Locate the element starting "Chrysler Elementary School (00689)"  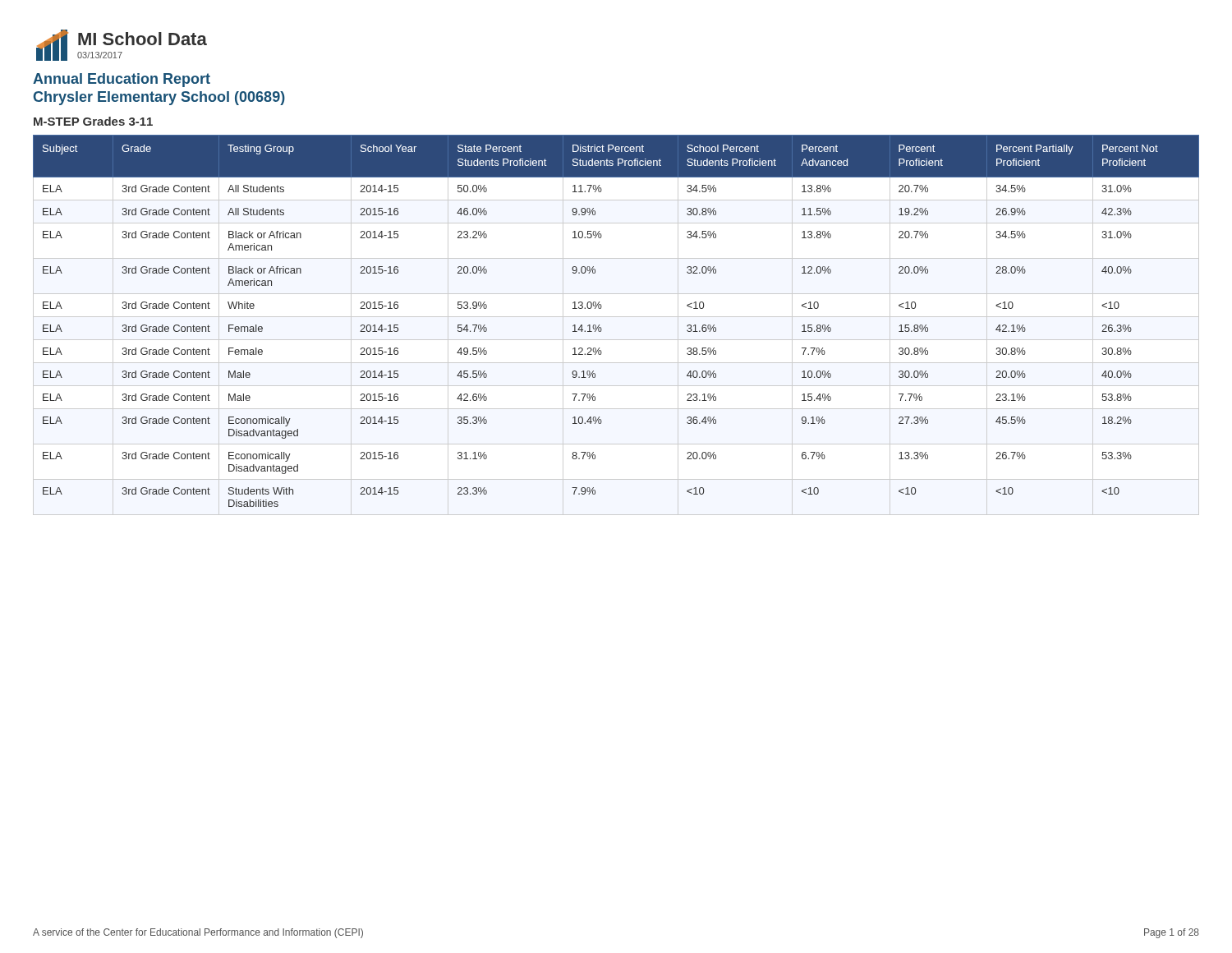pos(159,98)
